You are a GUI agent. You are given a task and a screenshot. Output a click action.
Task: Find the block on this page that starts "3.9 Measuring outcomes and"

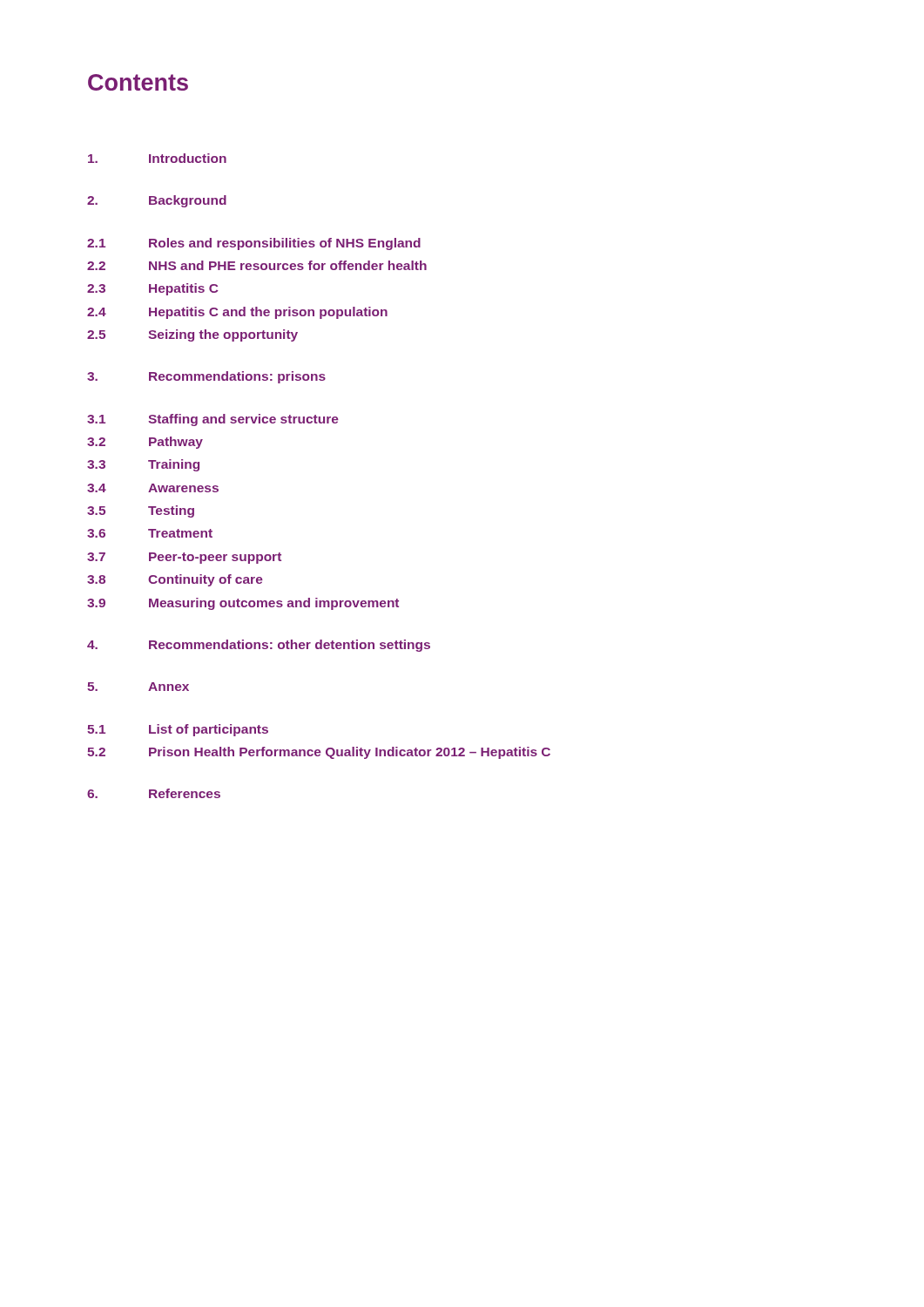tap(243, 604)
